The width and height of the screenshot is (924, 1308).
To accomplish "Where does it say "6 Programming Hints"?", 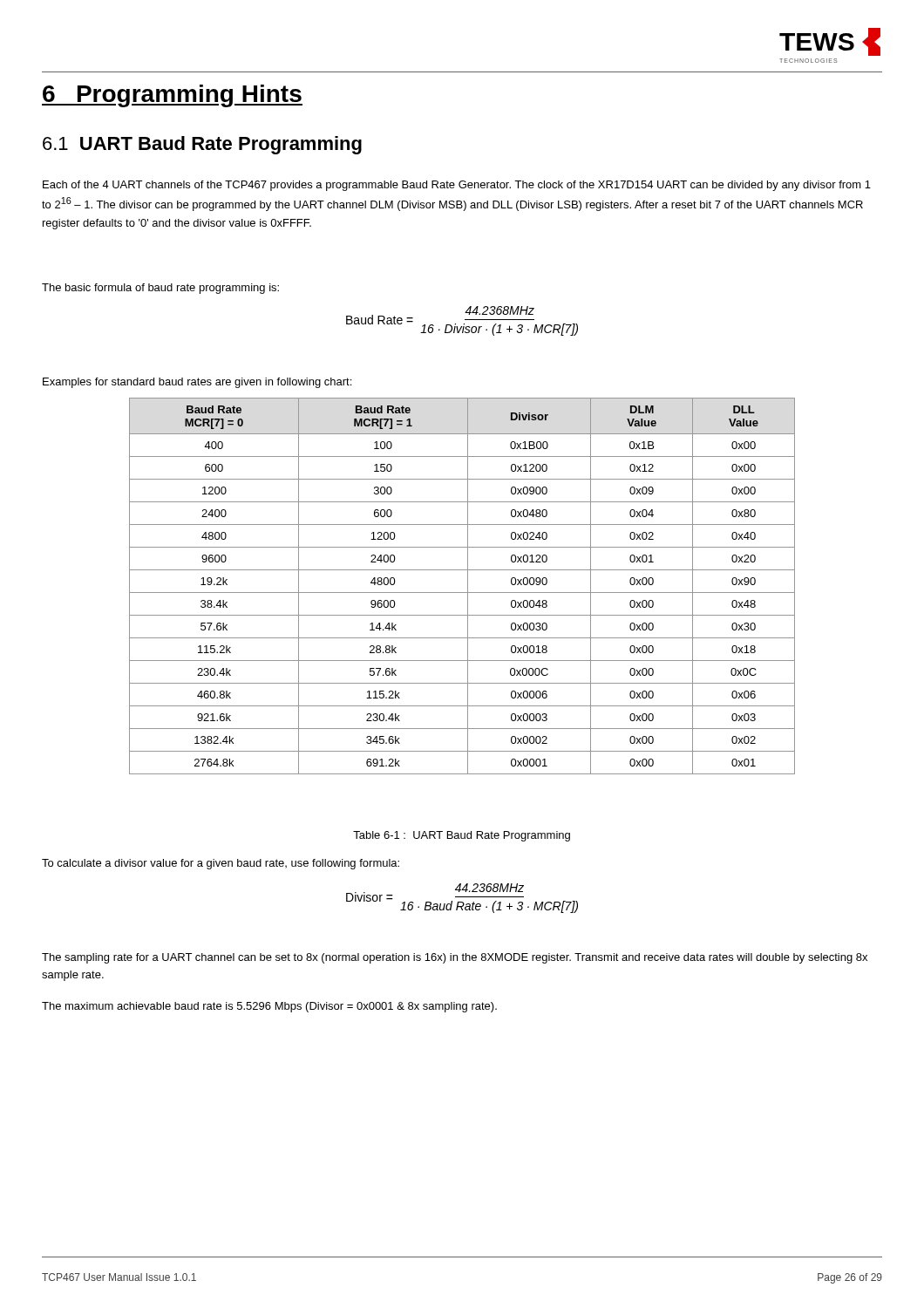I will 172,94.
